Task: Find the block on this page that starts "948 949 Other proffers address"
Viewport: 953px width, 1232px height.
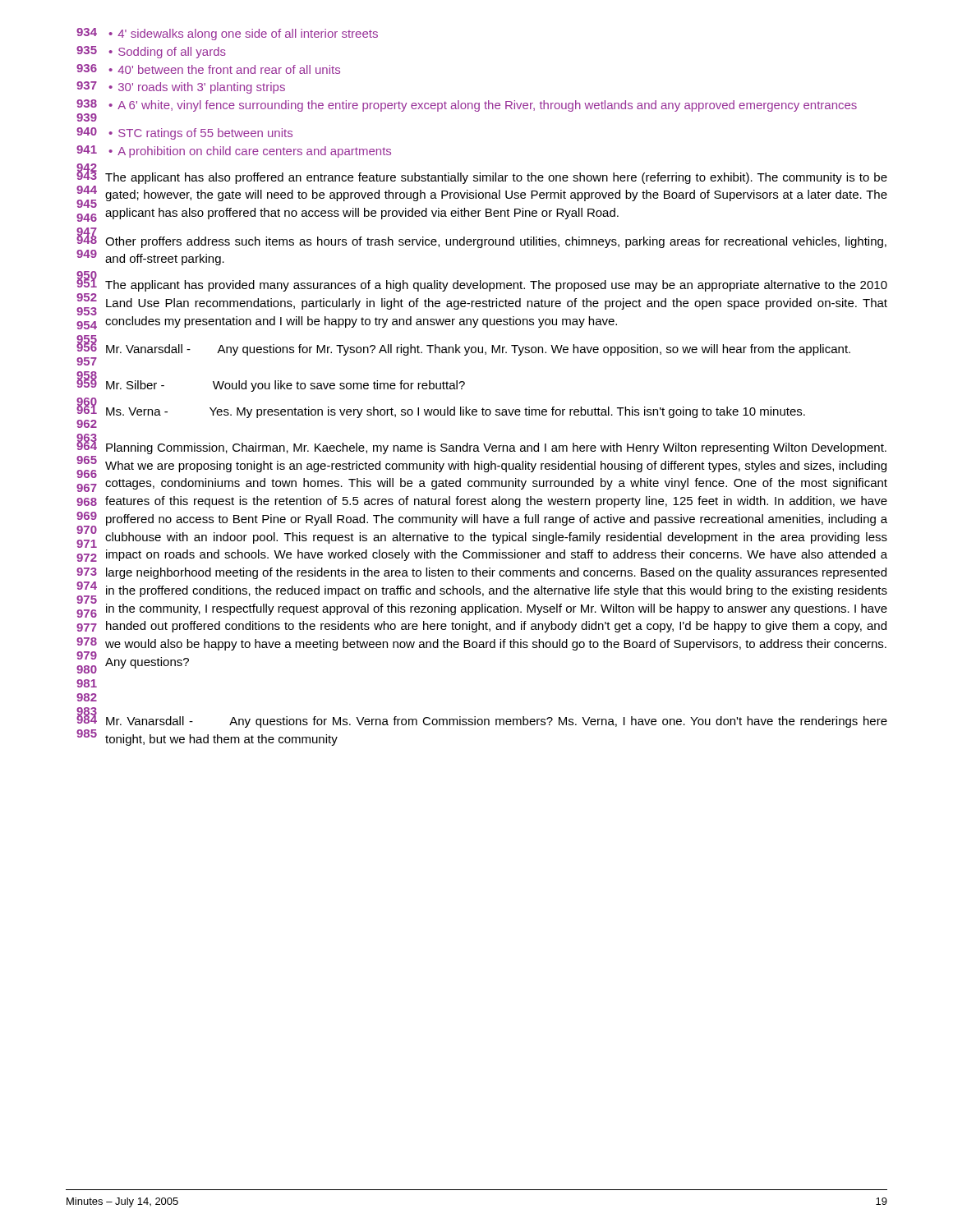Action: (476, 250)
